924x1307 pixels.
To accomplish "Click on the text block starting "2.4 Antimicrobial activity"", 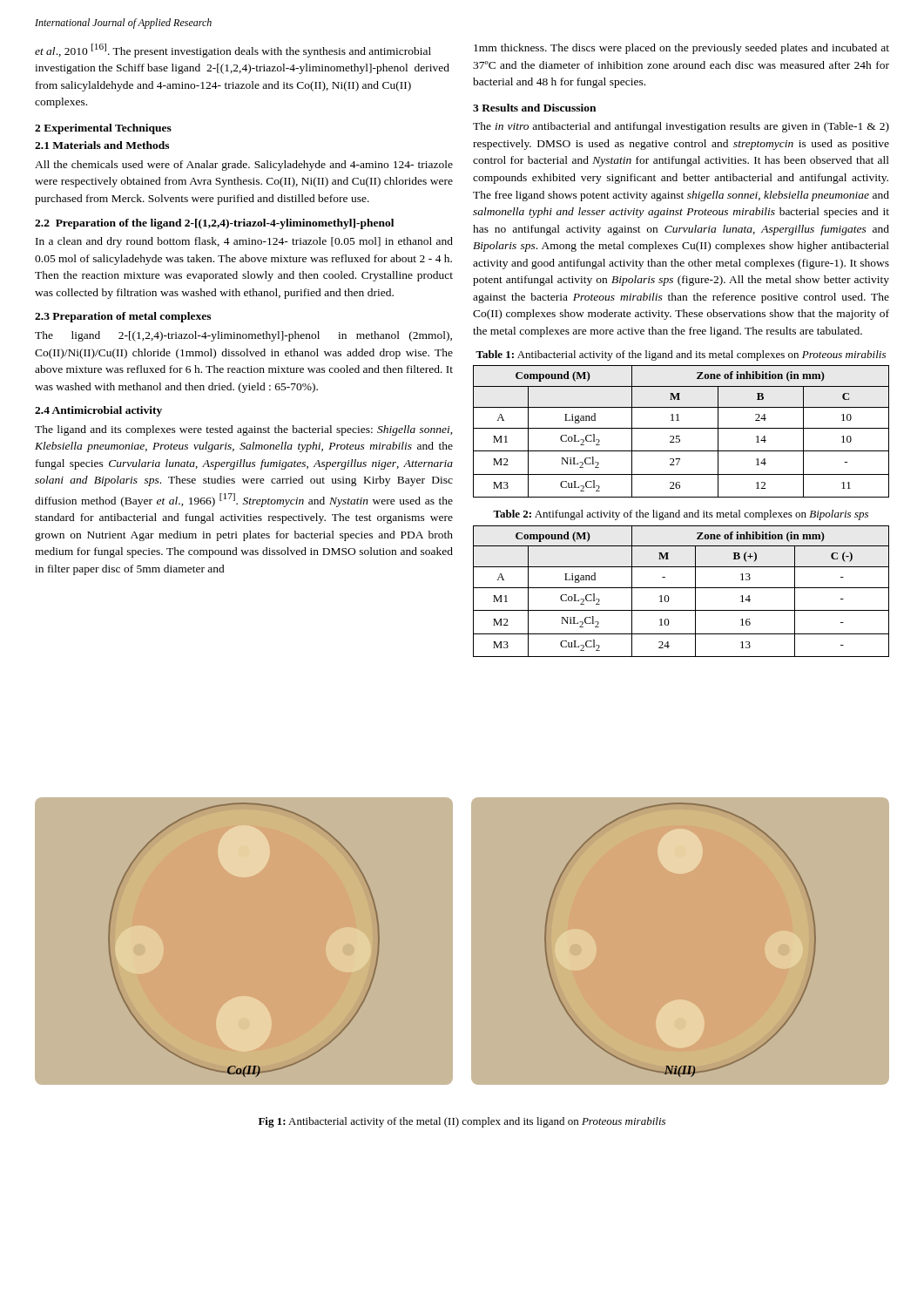I will tap(99, 410).
